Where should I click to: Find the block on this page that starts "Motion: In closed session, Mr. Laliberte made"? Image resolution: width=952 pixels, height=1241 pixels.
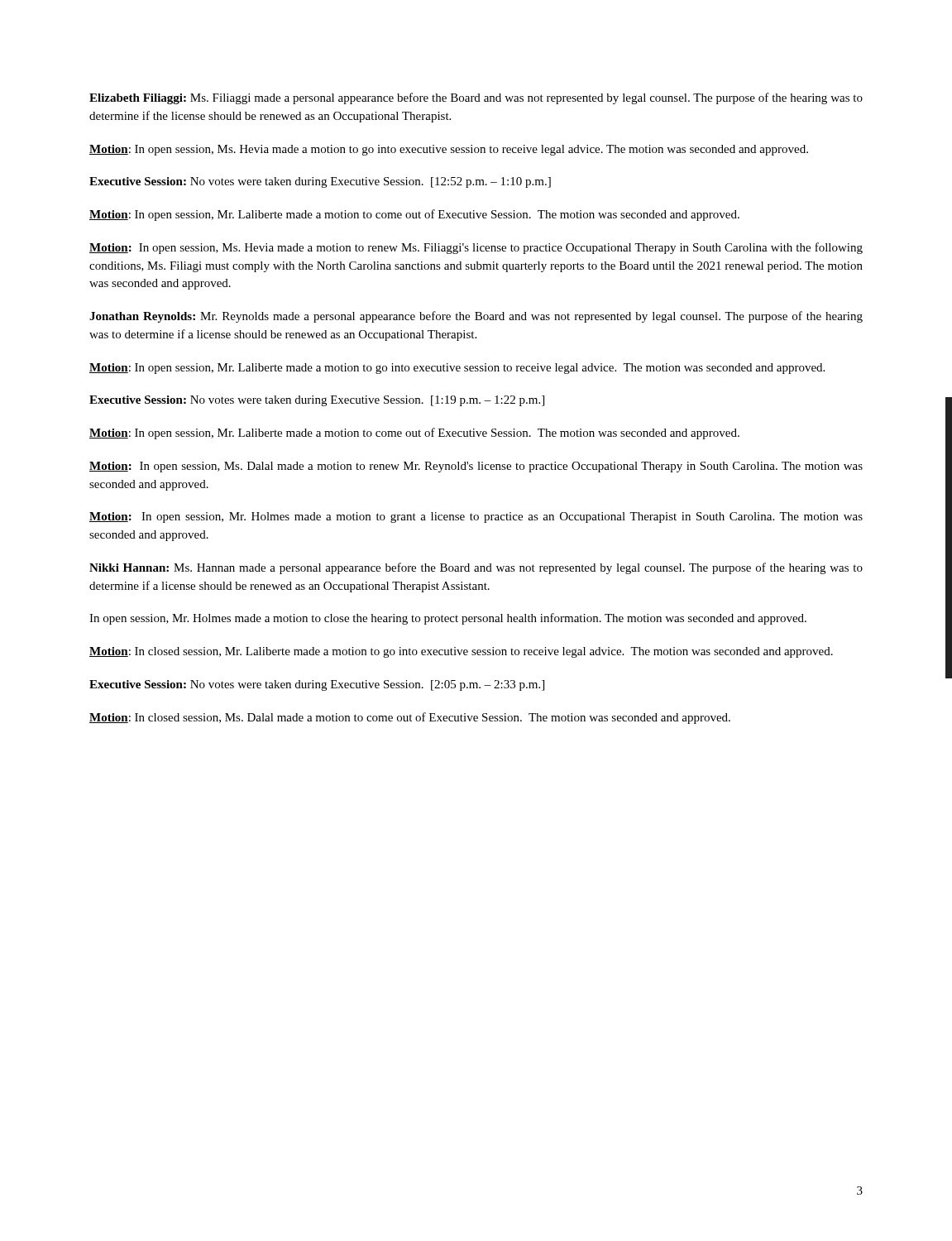461,651
